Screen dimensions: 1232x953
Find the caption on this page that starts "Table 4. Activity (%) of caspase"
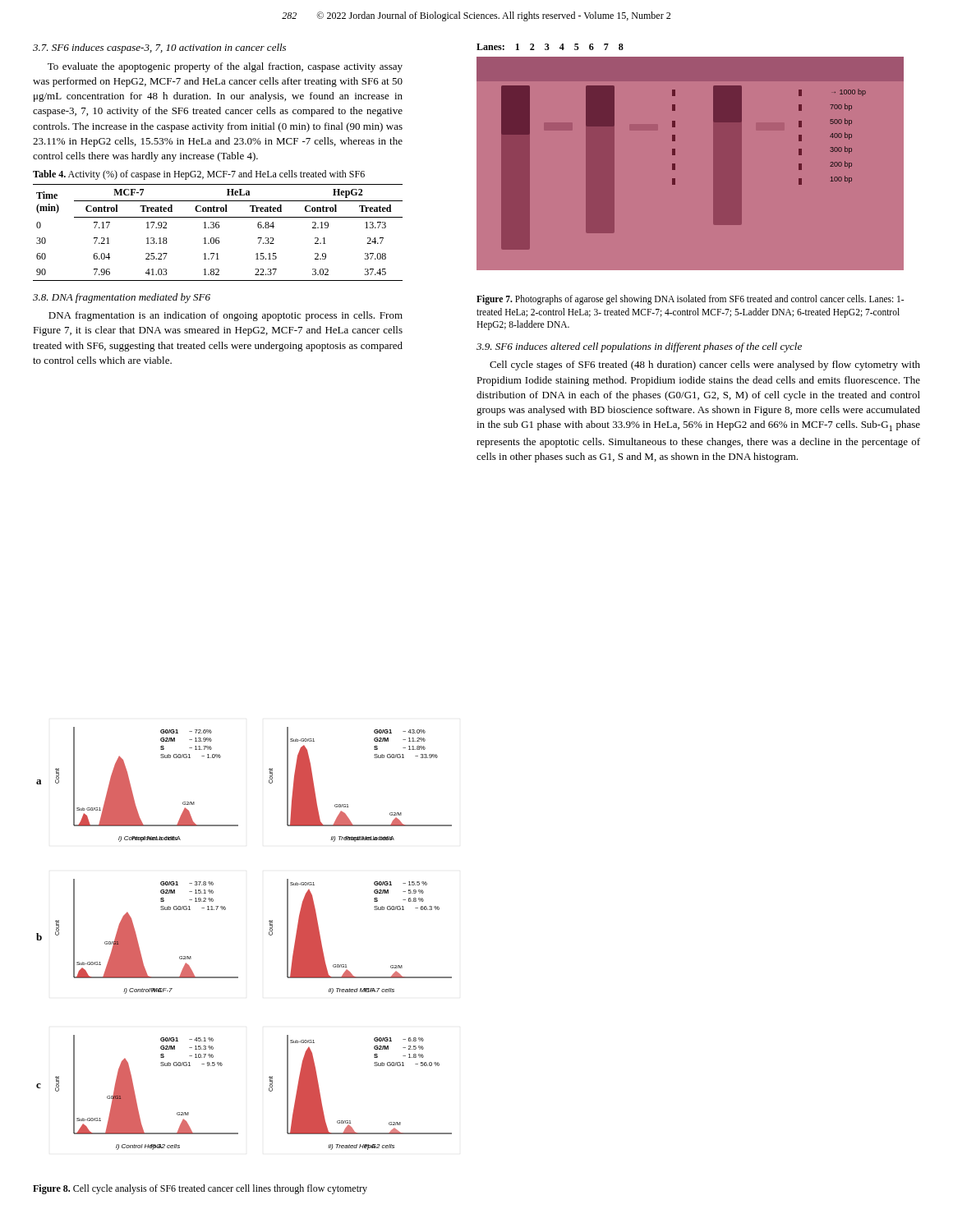[x=199, y=174]
